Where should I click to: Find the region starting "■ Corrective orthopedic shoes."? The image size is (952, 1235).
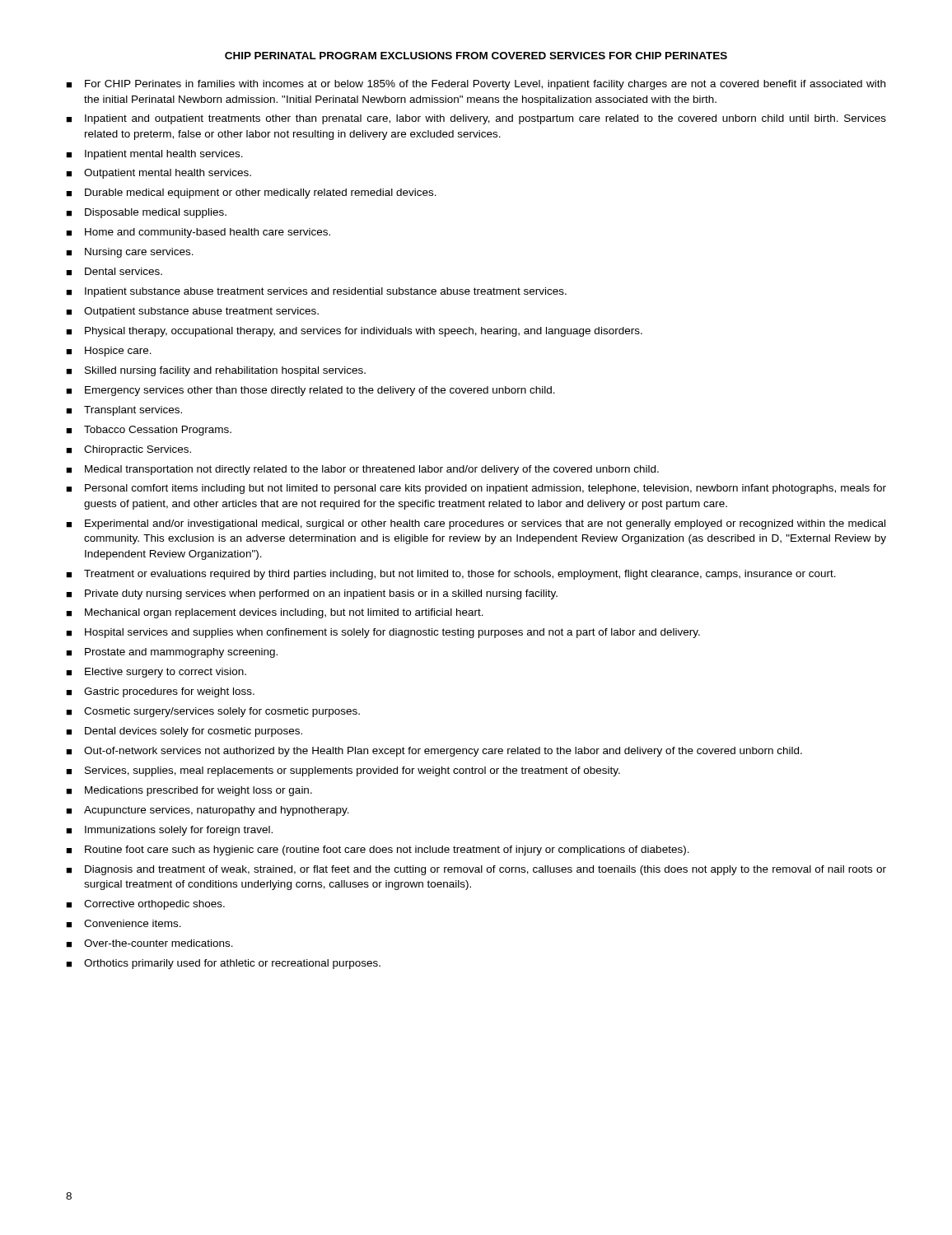coord(145,905)
